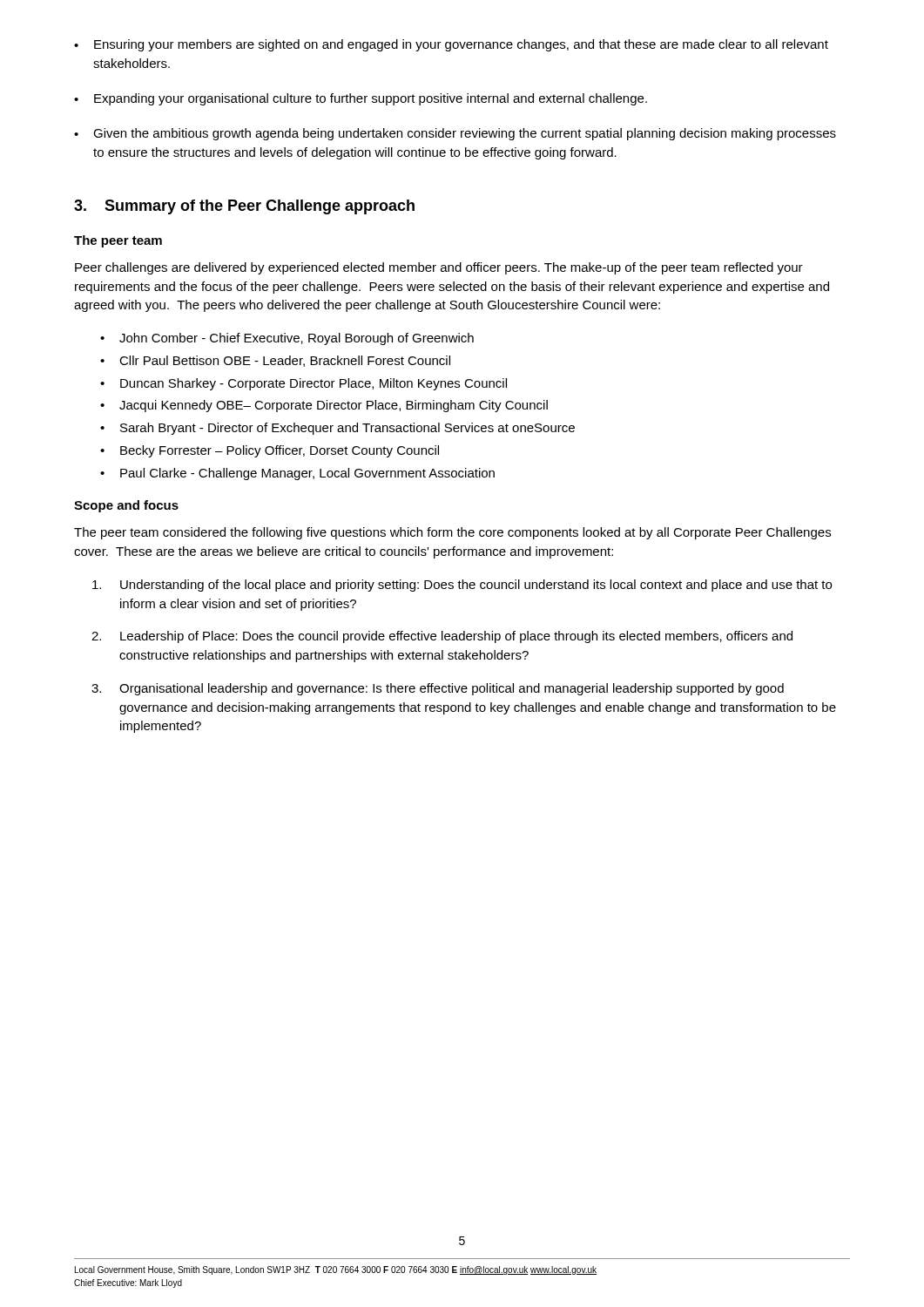Screen dimensions: 1307x924
Task: Locate the list item that says "• Sarah Bryant"
Action: tap(338, 428)
